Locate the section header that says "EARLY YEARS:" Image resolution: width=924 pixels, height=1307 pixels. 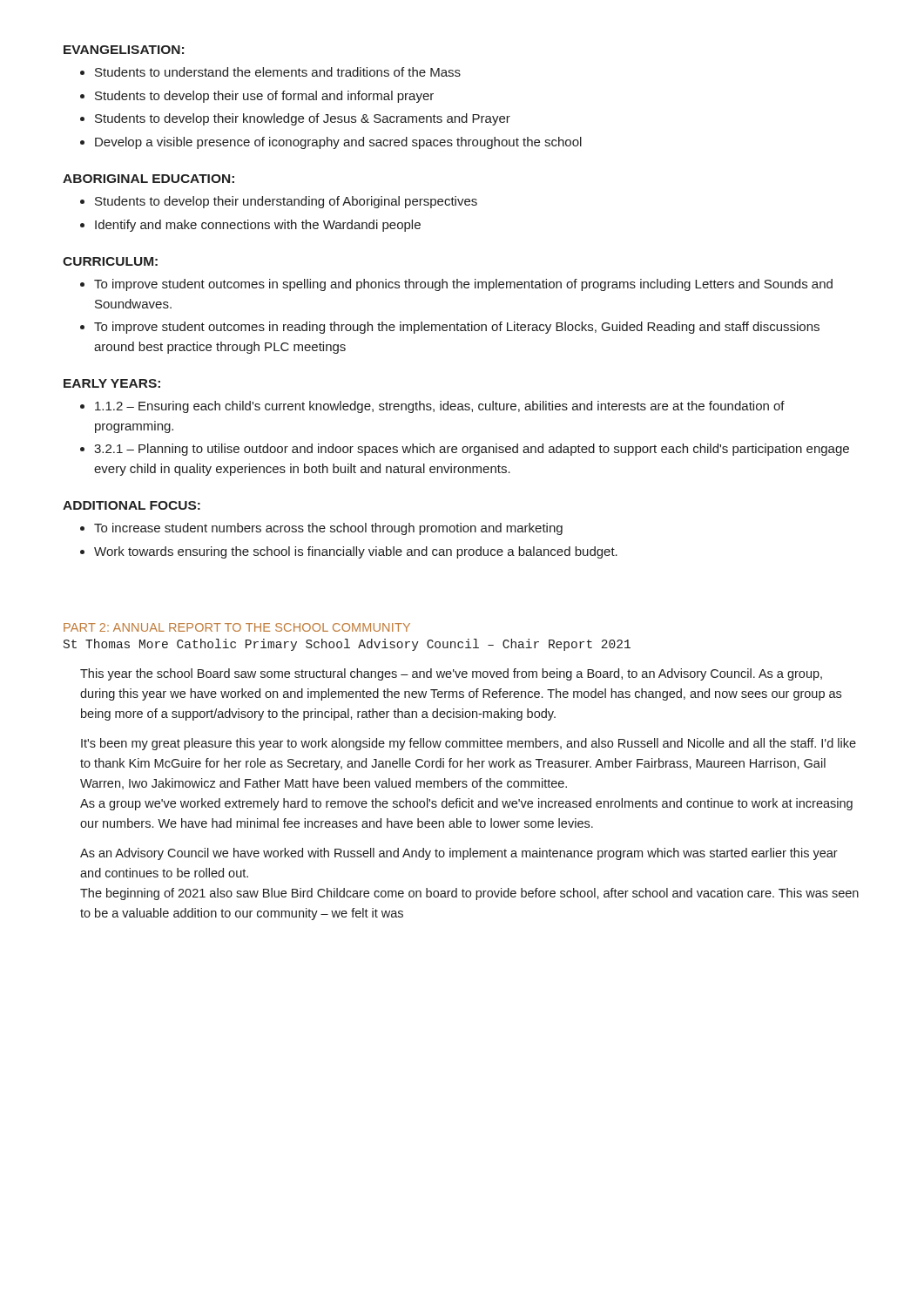[112, 383]
